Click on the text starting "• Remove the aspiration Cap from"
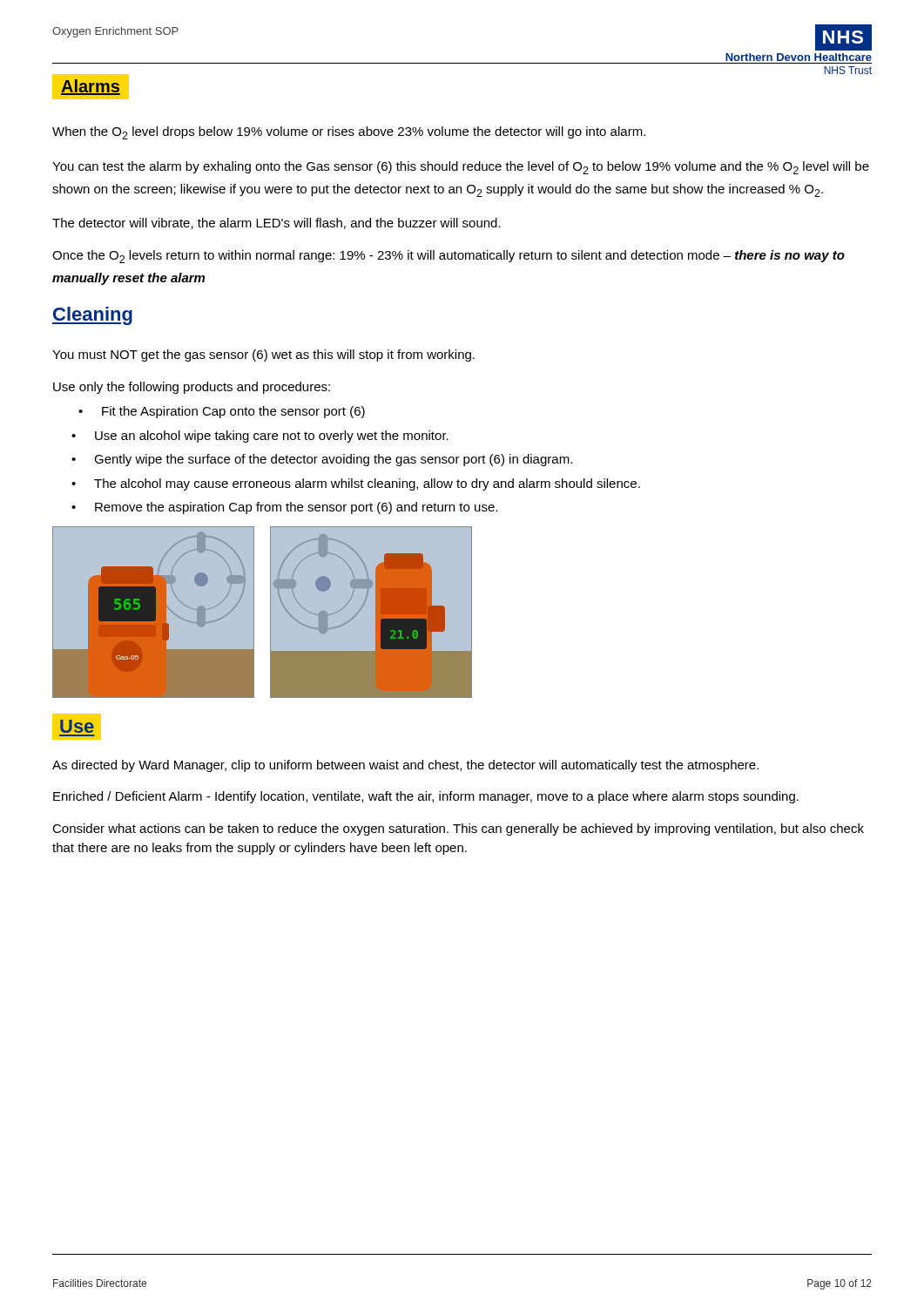The image size is (924, 1307). pyautogui.click(x=285, y=507)
